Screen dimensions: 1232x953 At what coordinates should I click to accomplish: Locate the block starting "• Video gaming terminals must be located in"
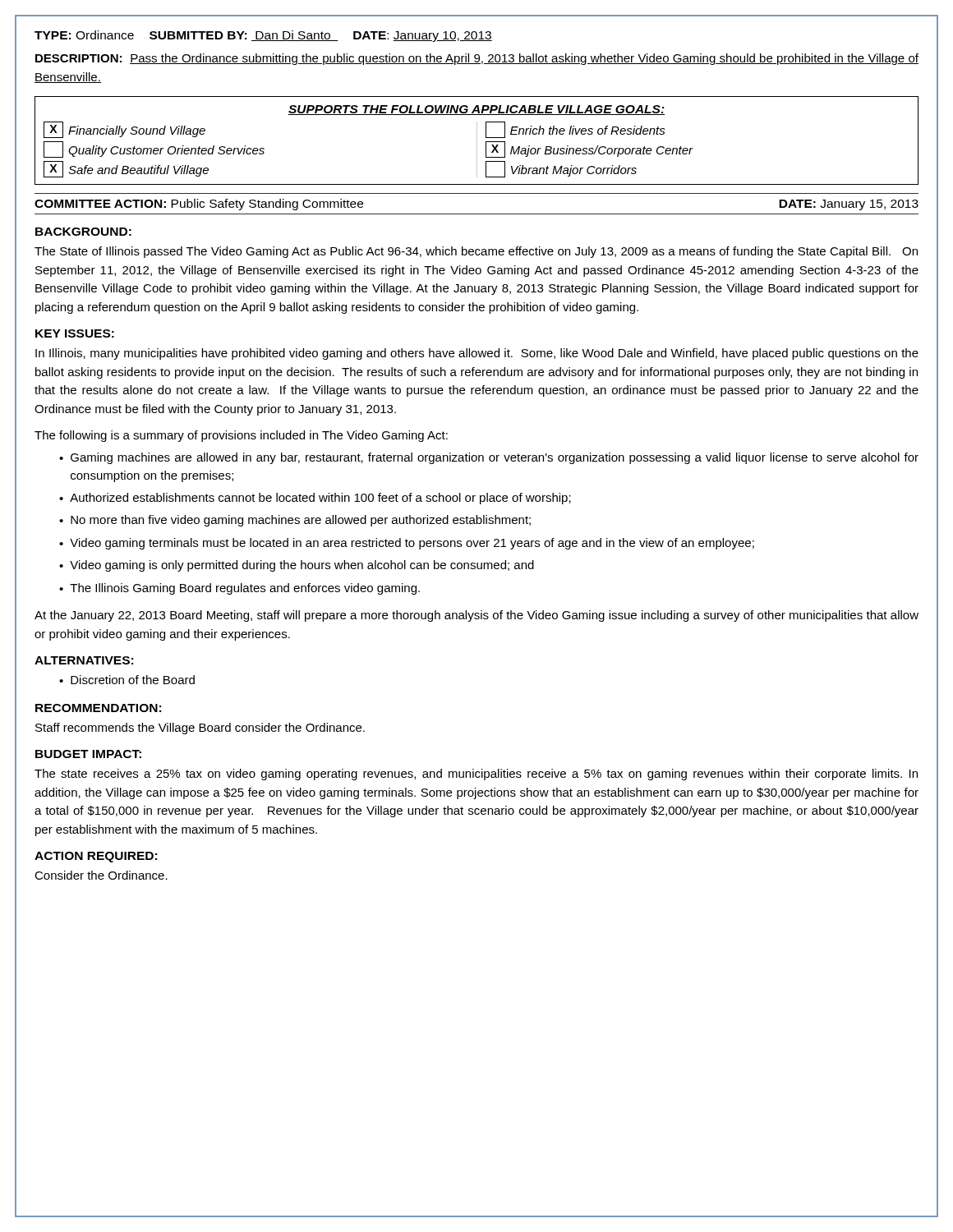(x=407, y=543)
